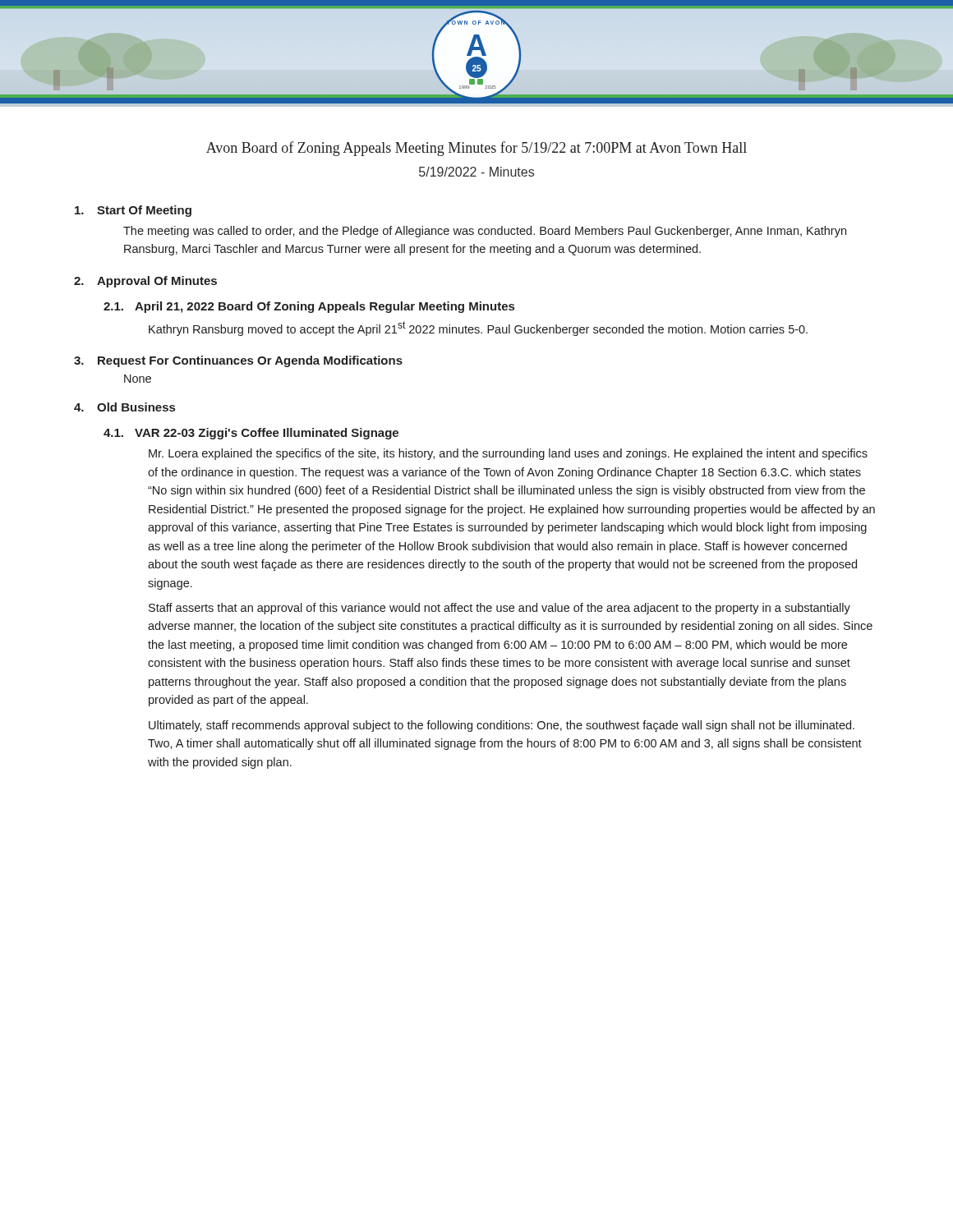Locate the list item with the text "2. Approval Of"

pyautogui.click(x=146, y=280)
